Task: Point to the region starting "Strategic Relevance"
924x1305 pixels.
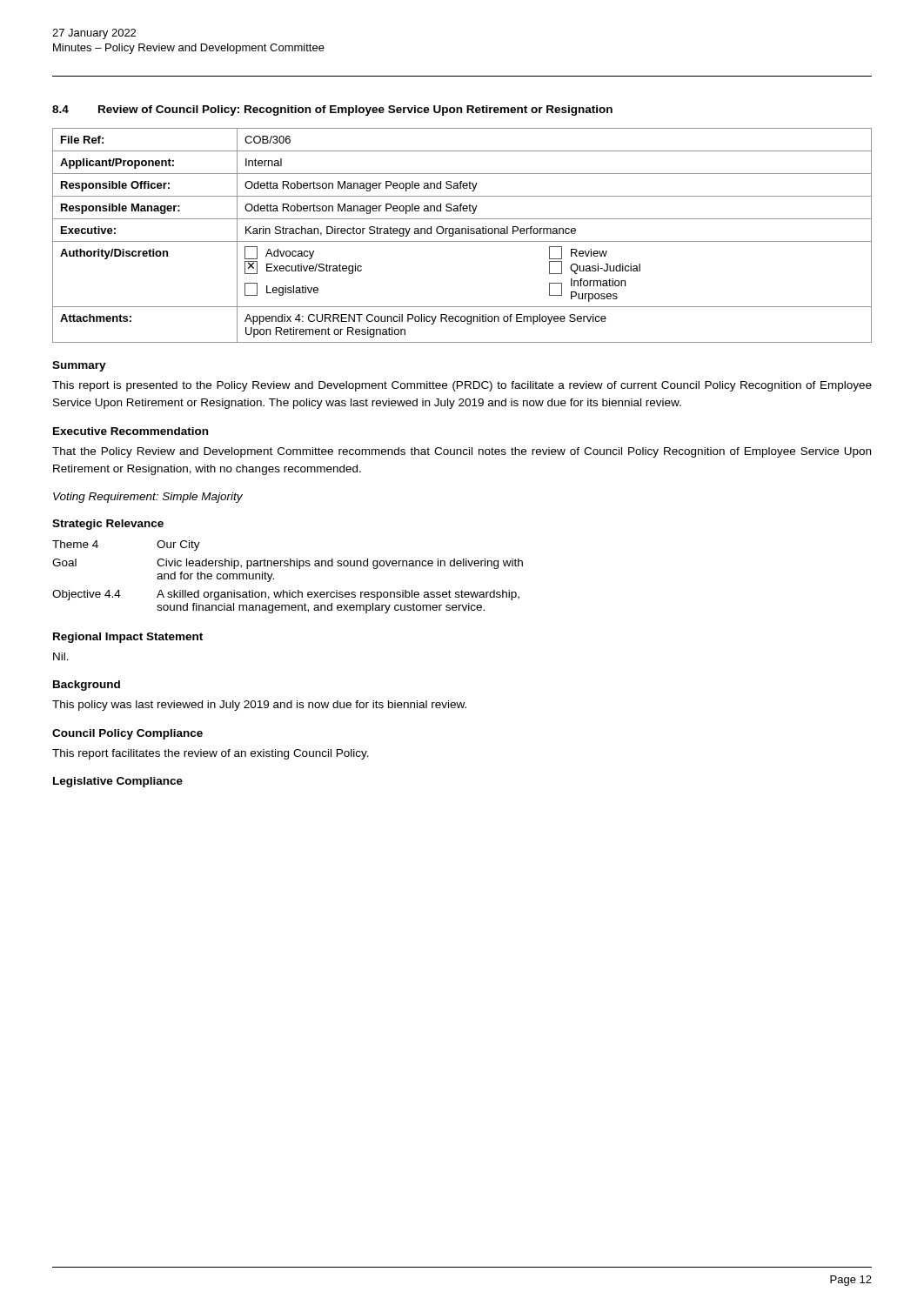Action: click(108, 523)
